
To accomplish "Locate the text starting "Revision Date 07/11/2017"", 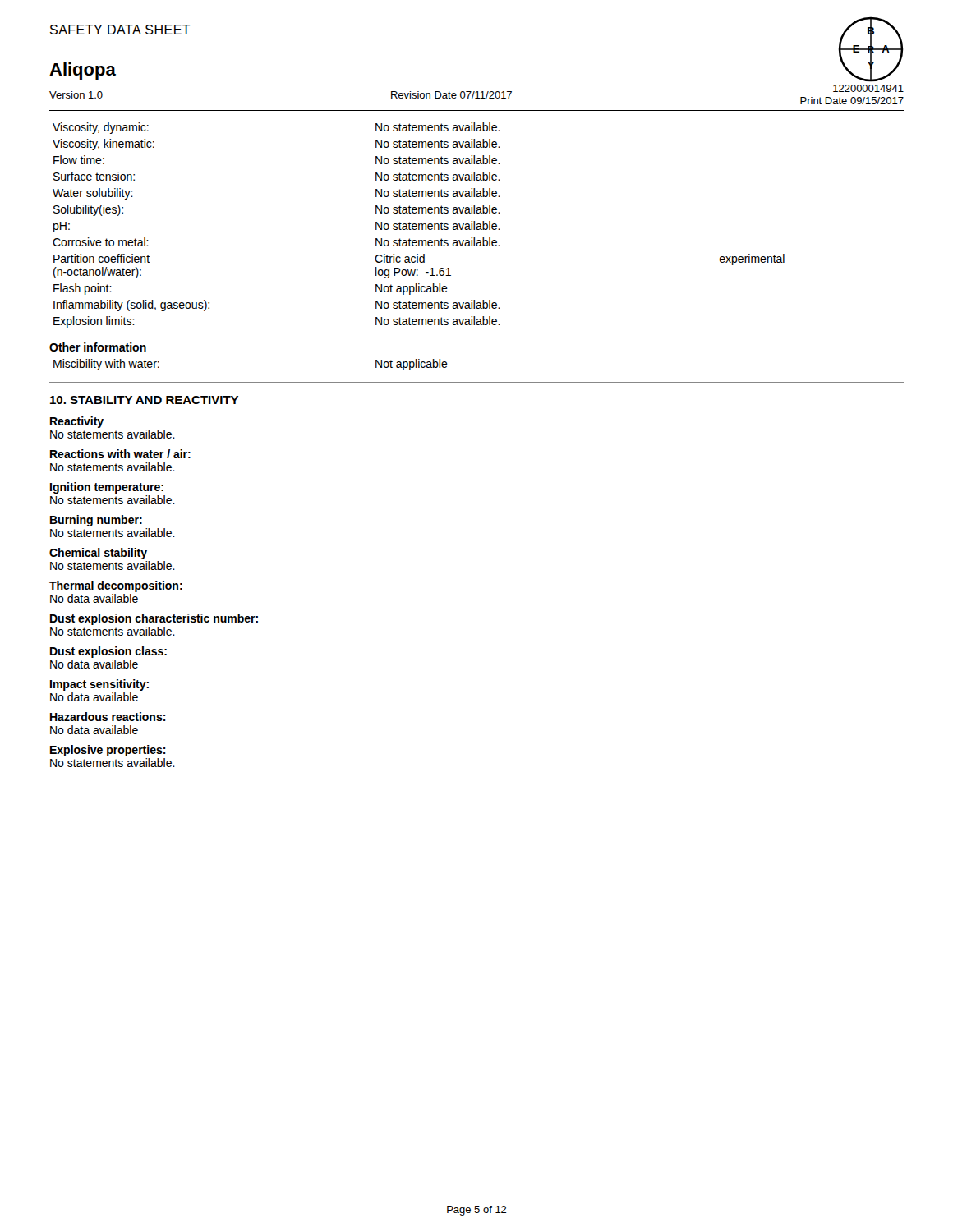I will click(x=451, y=94).
